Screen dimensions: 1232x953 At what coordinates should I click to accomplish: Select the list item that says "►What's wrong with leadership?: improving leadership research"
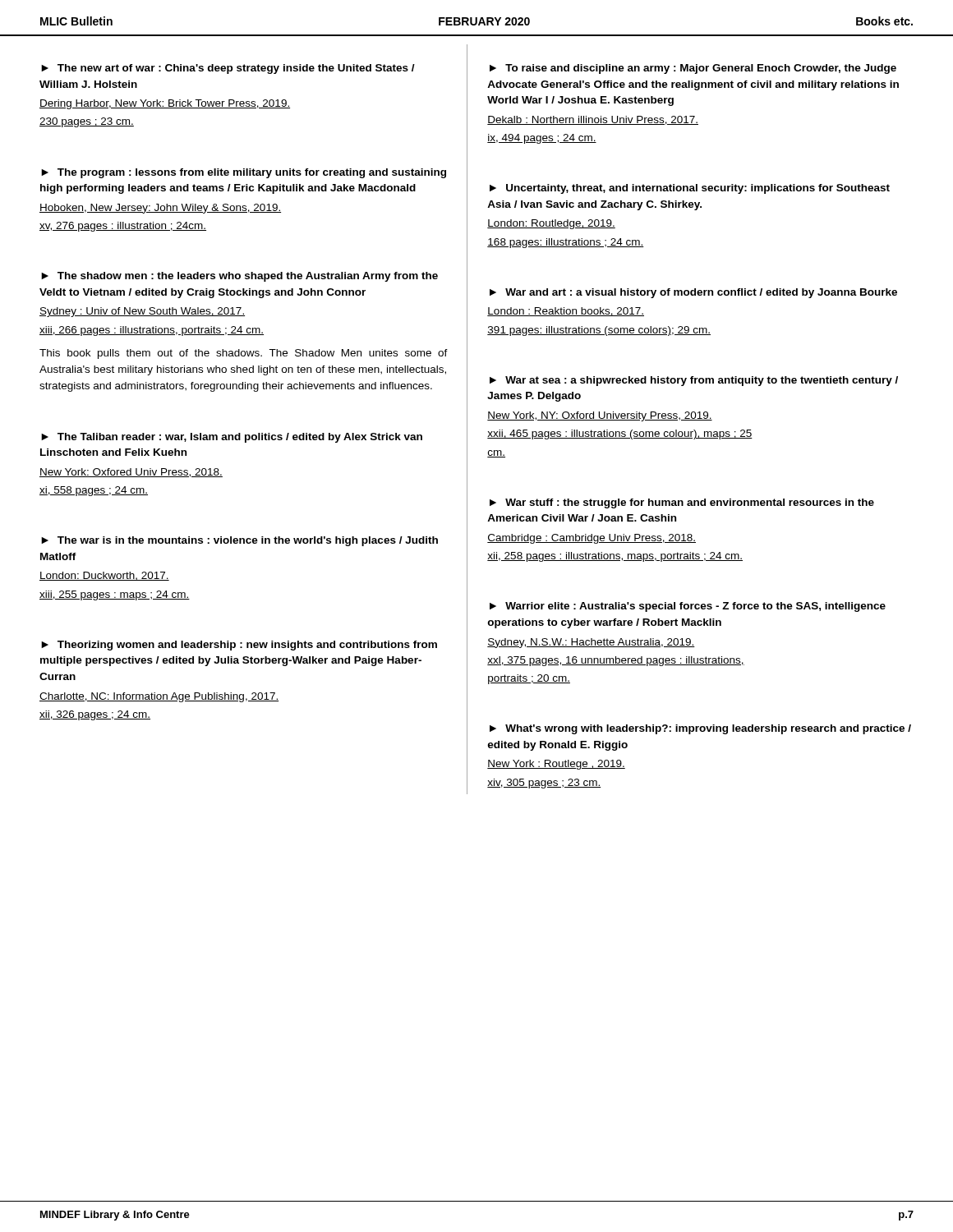700,729
